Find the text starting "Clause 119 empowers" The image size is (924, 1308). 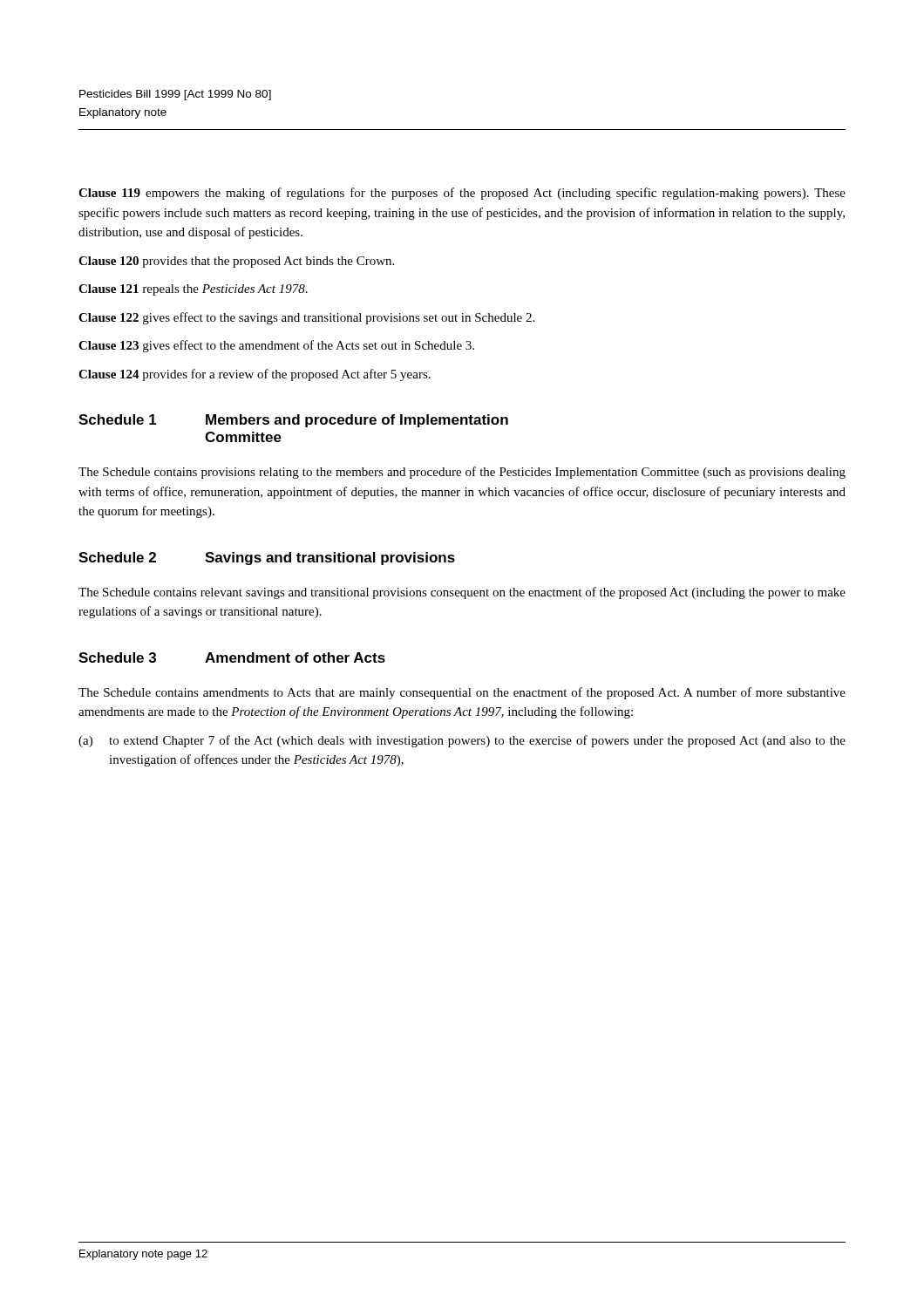click(462, 212)
